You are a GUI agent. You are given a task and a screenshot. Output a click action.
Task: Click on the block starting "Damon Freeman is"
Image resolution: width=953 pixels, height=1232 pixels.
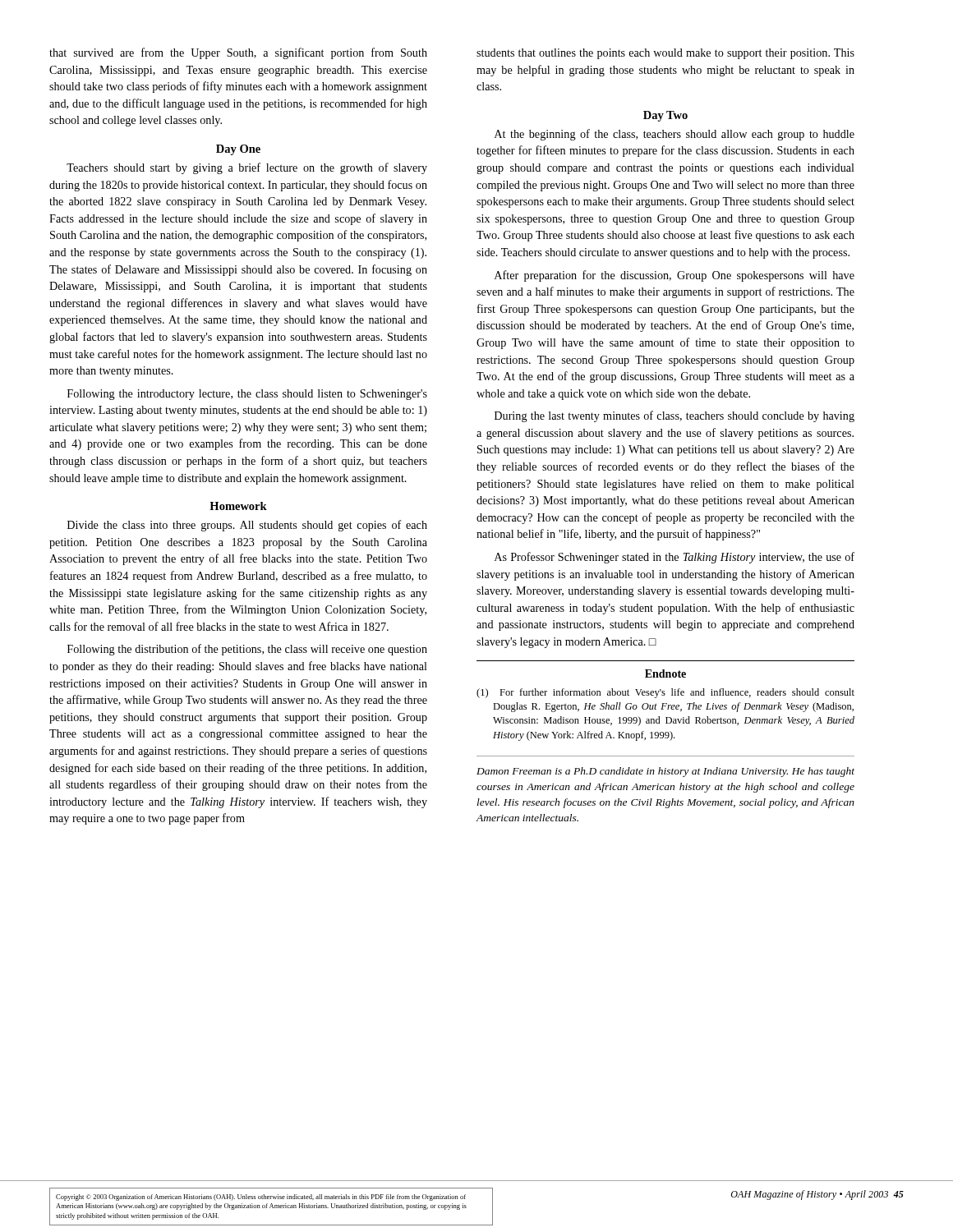pos(665,794)
